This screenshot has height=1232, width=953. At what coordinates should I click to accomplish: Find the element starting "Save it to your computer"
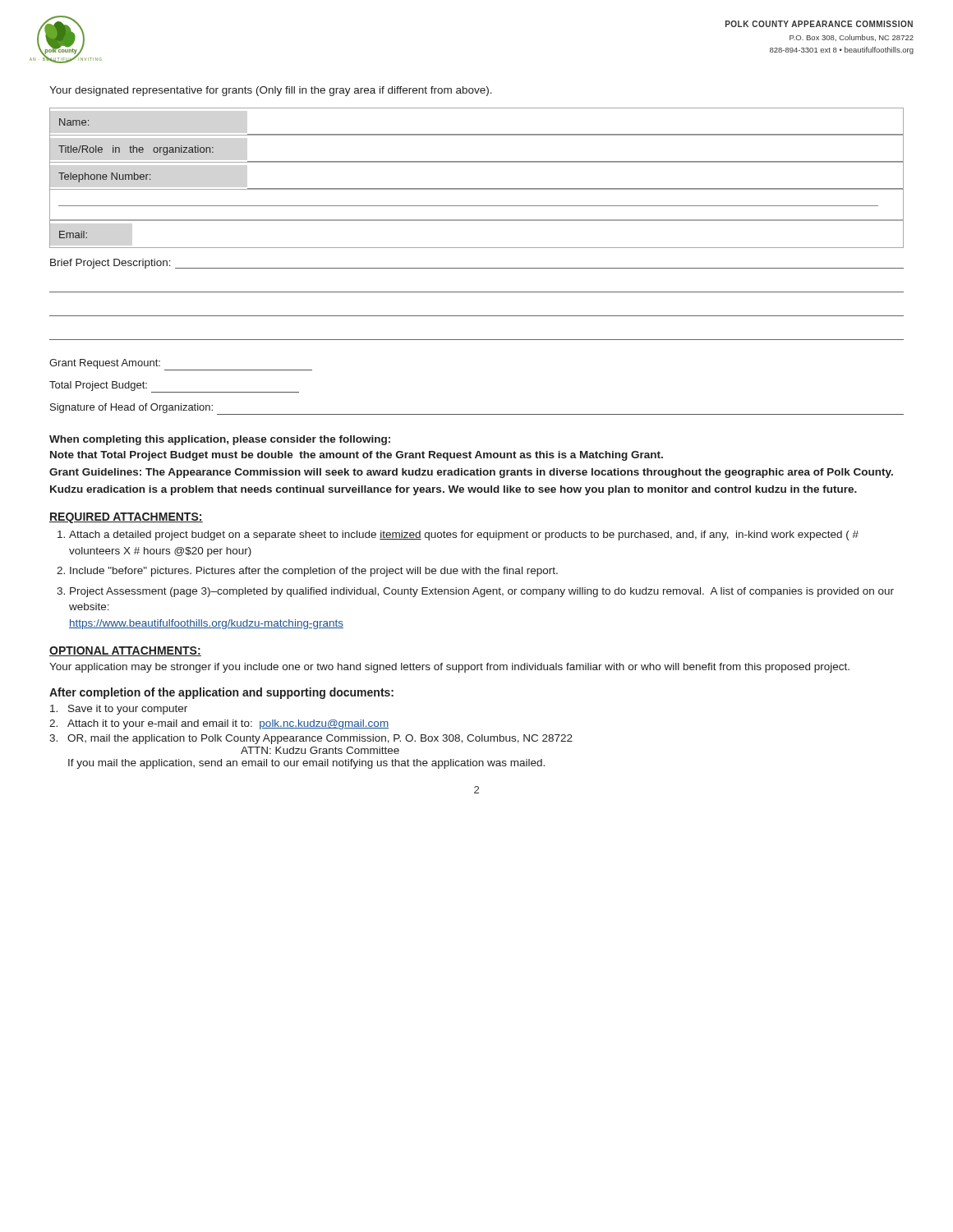click(118, 709)
